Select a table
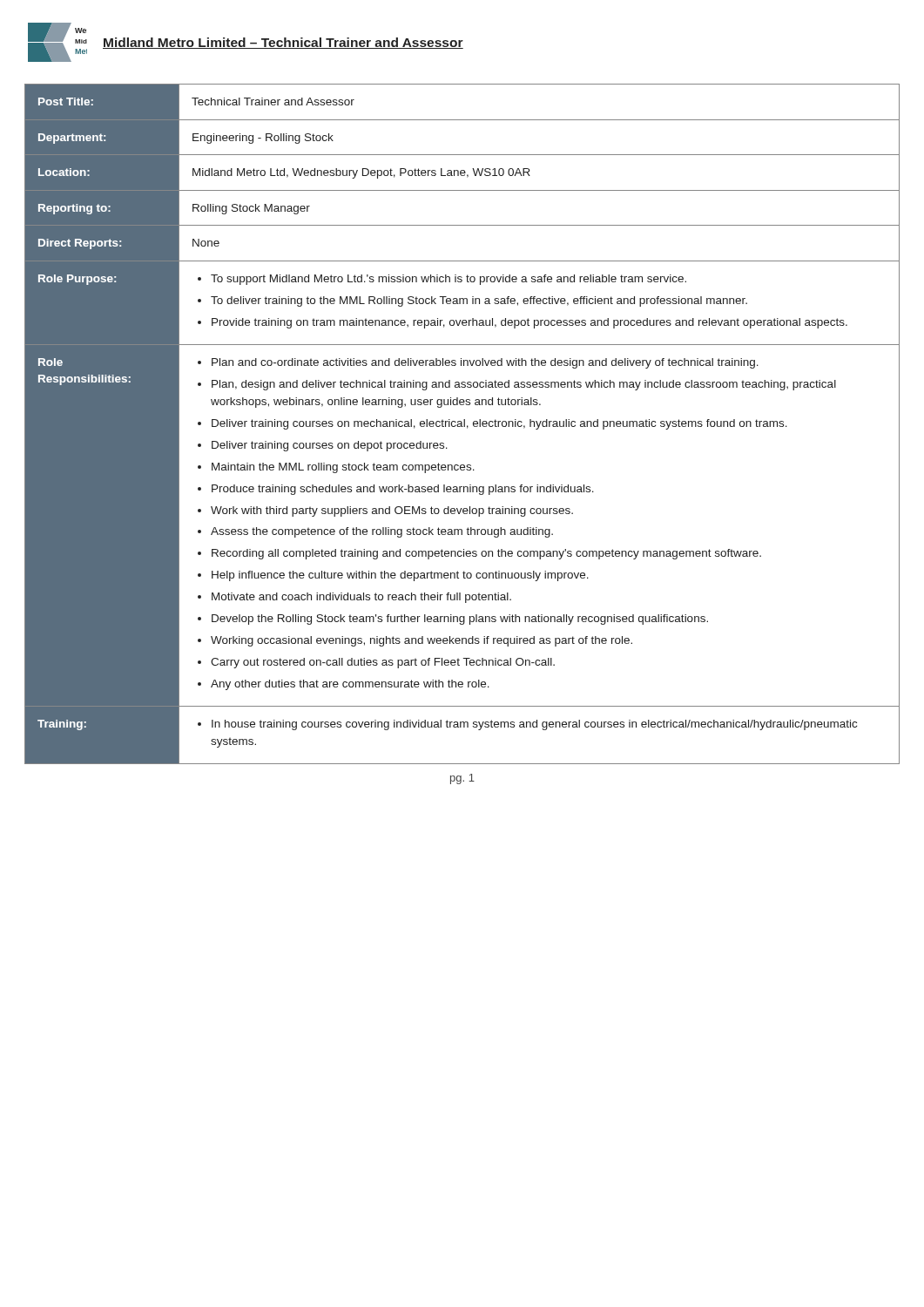 click(462, 424)
